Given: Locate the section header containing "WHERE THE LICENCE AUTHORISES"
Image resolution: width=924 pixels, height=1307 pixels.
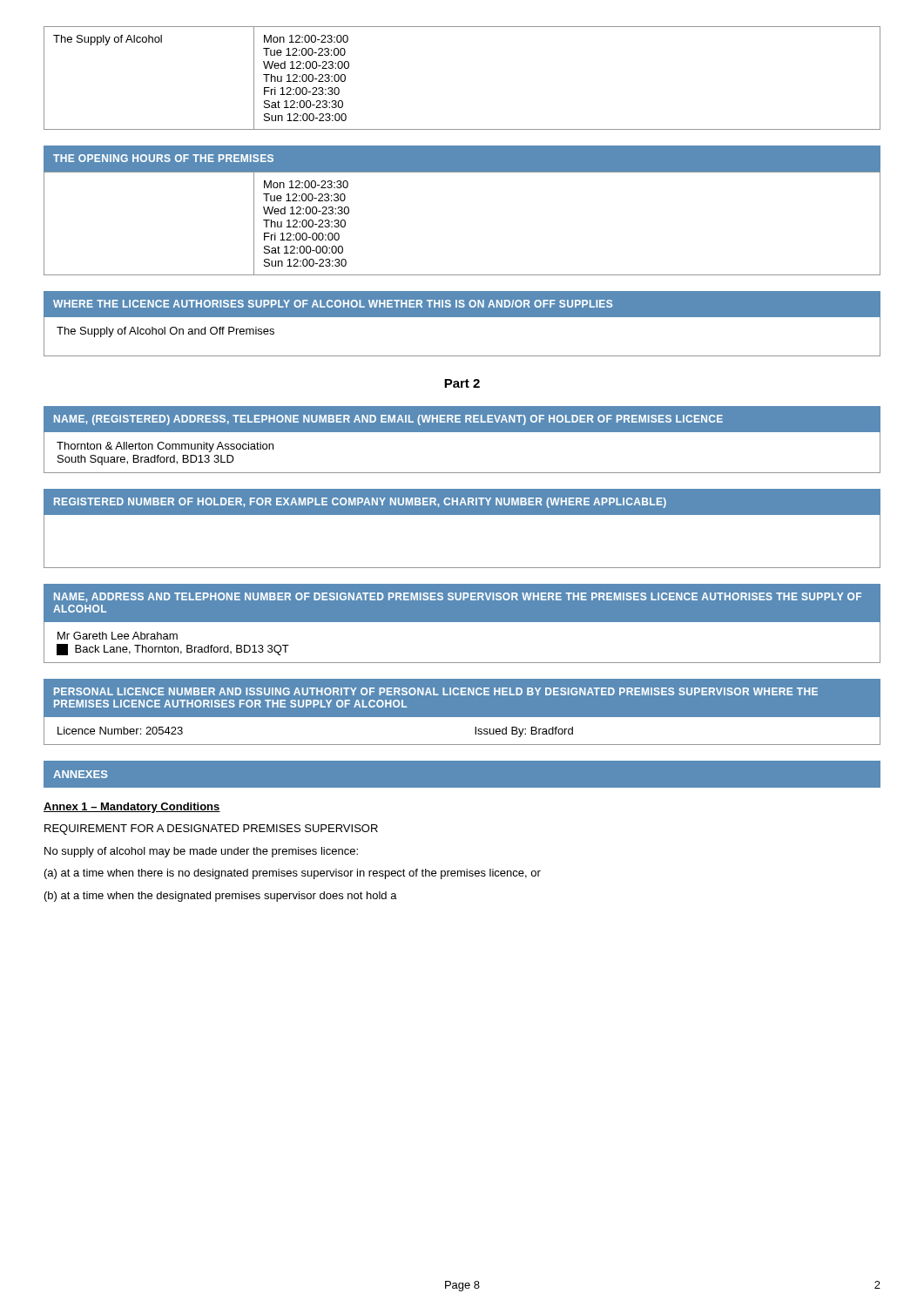Looking at the screenshot, I should click(462, 304).
